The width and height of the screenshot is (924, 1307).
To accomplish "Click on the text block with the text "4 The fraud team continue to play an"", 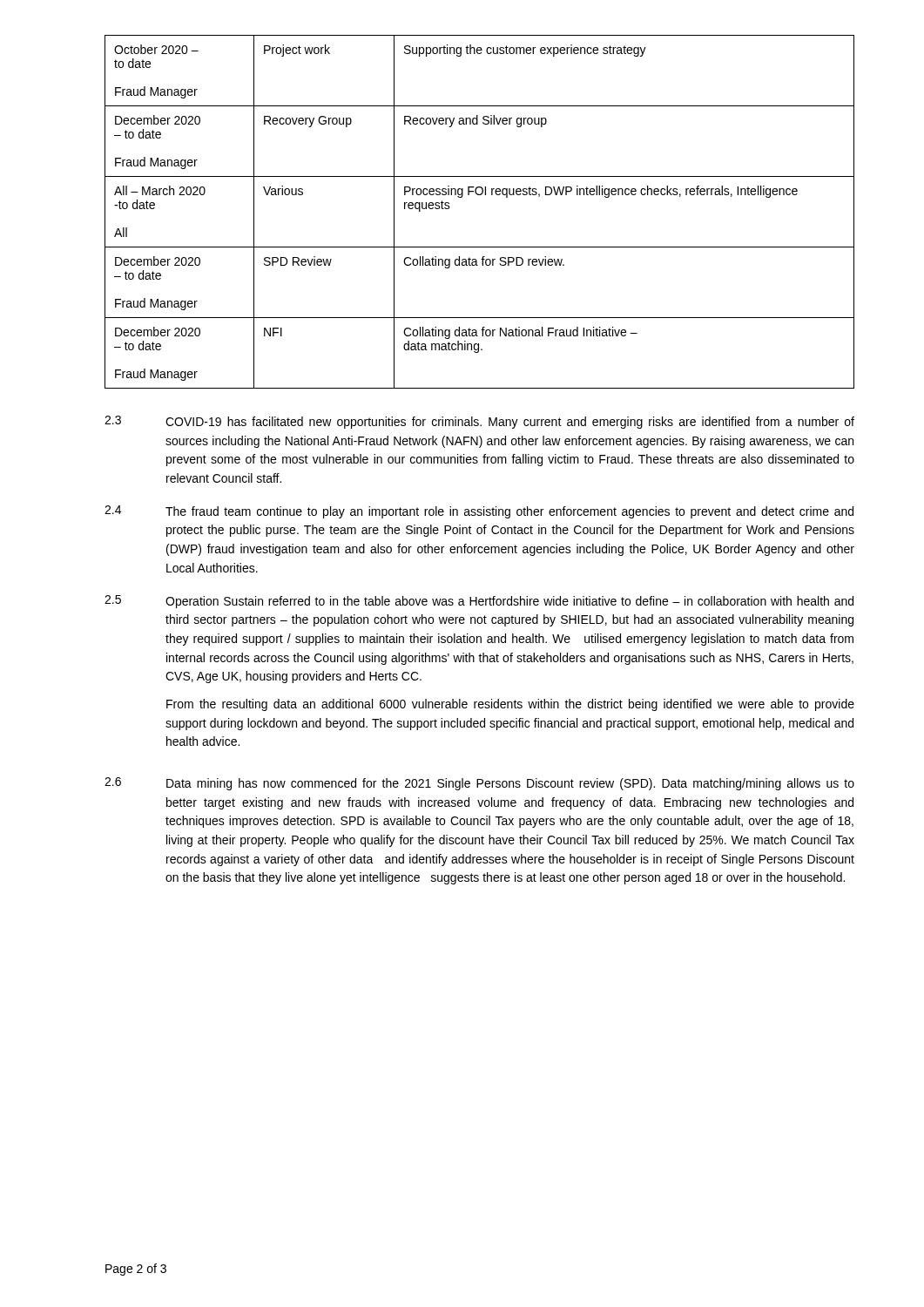I will 479,540.
